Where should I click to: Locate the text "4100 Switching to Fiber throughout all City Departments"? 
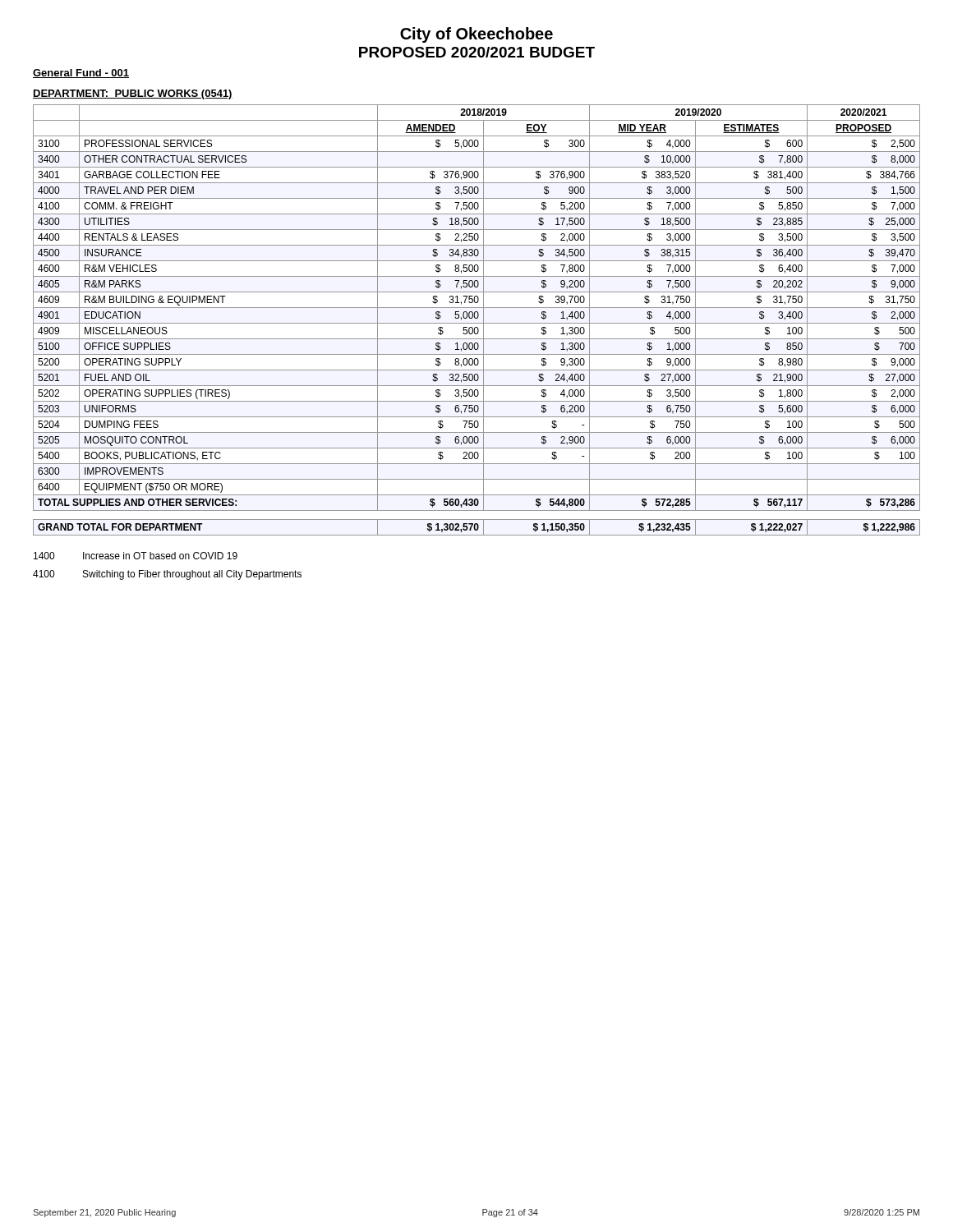tap(167, 574)
